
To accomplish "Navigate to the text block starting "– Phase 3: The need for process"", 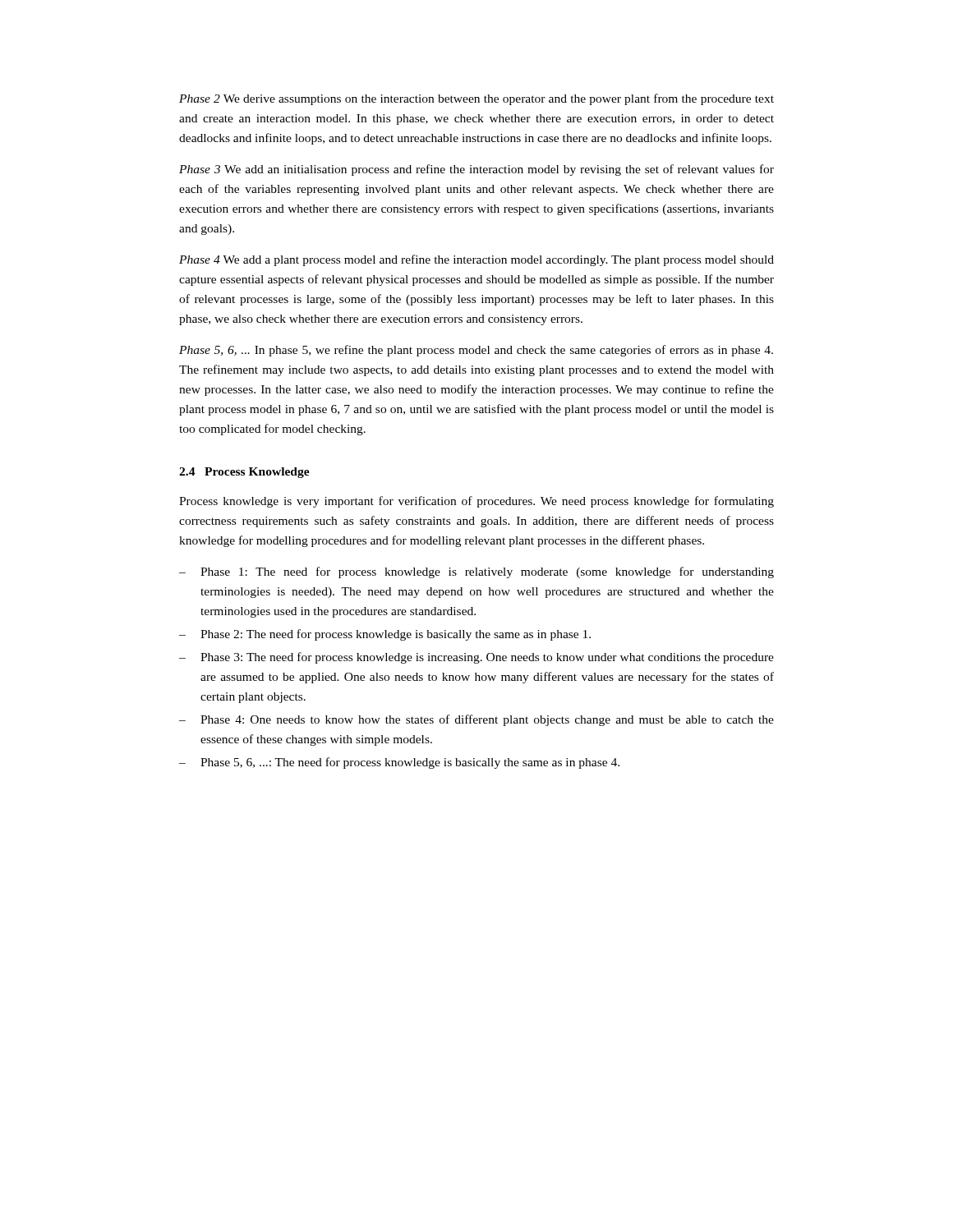I will 476,677.
